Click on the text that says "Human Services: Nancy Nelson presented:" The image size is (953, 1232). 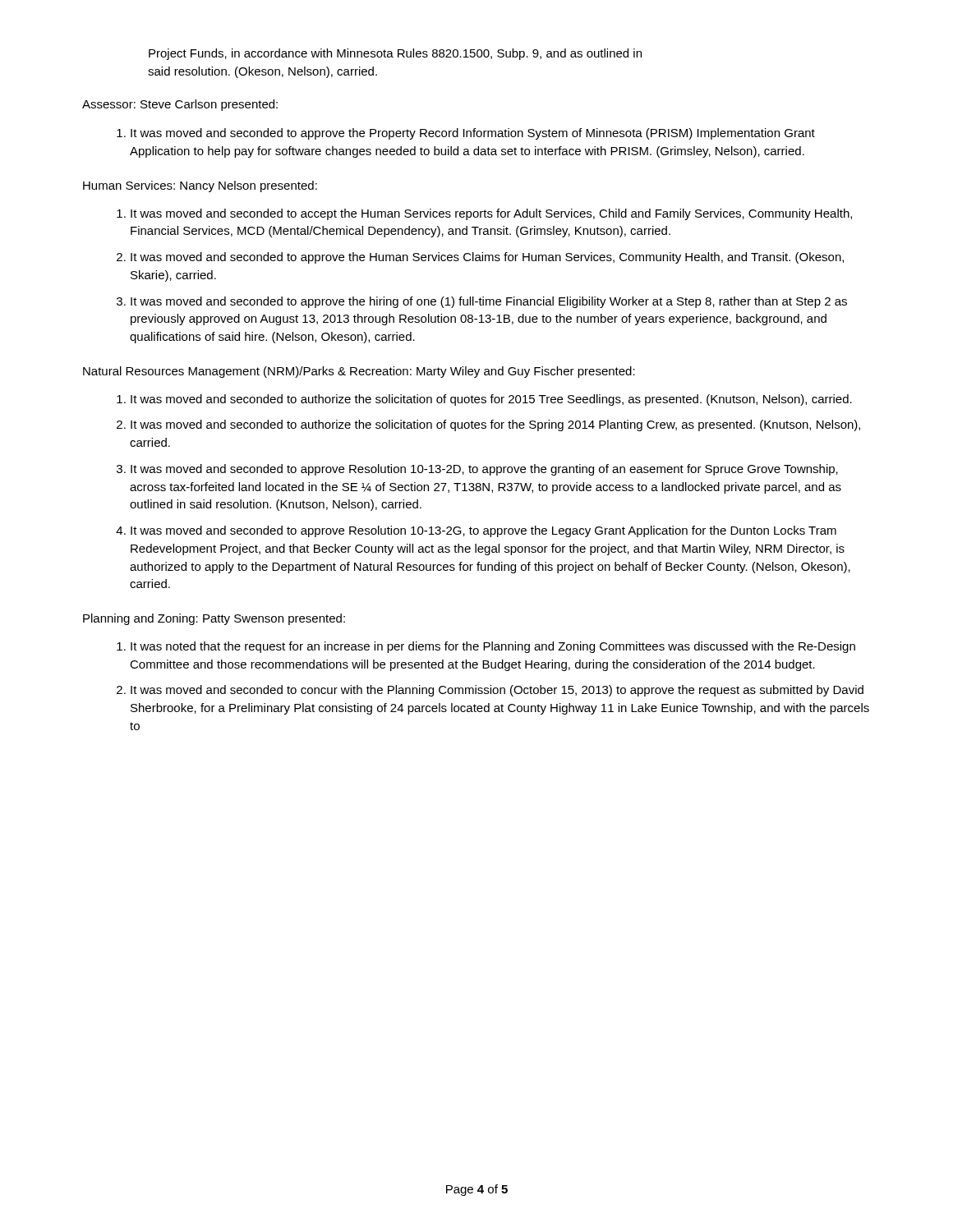point(200,185)
